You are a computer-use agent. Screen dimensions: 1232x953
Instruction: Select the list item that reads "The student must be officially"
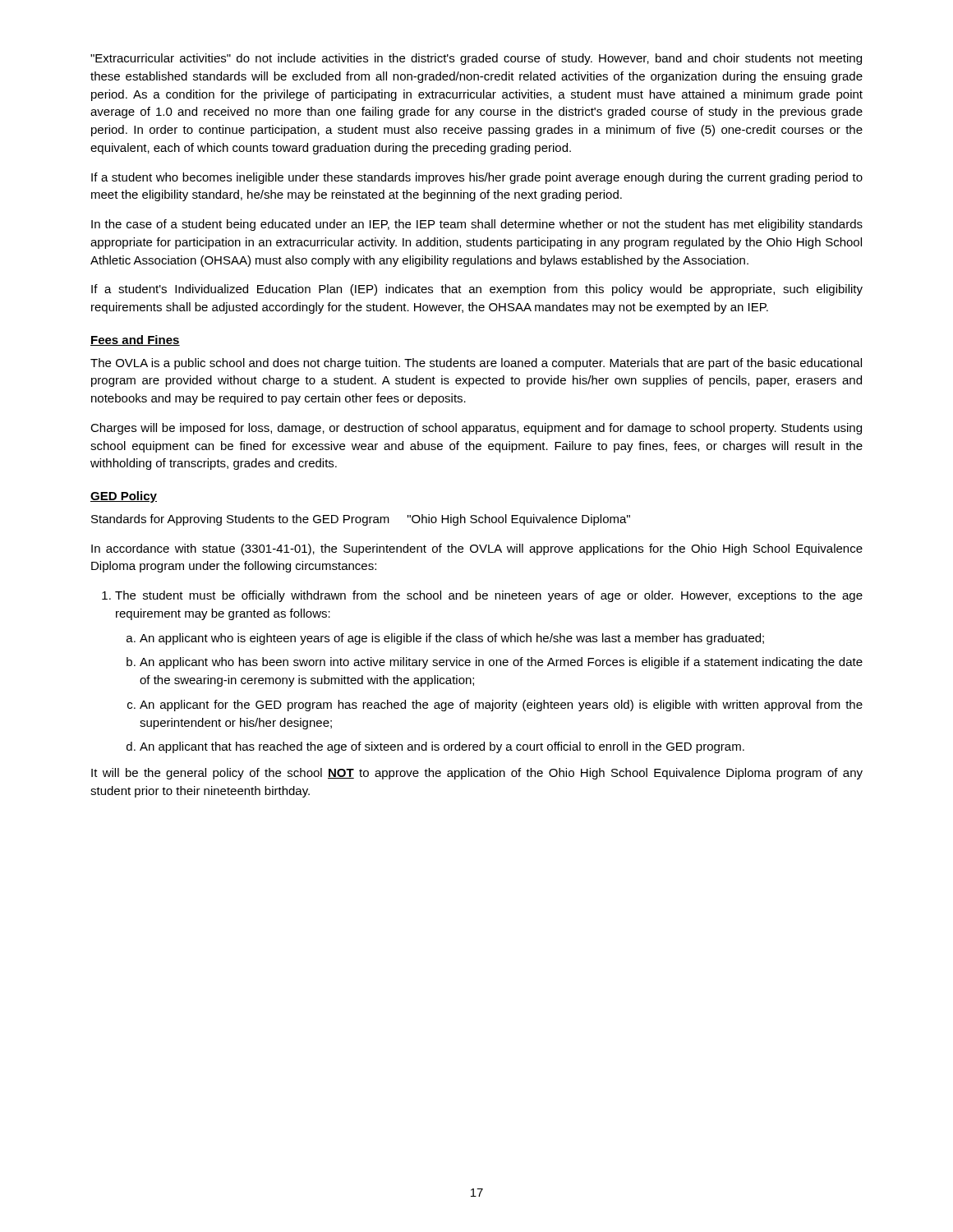click(x=476, y=671)
